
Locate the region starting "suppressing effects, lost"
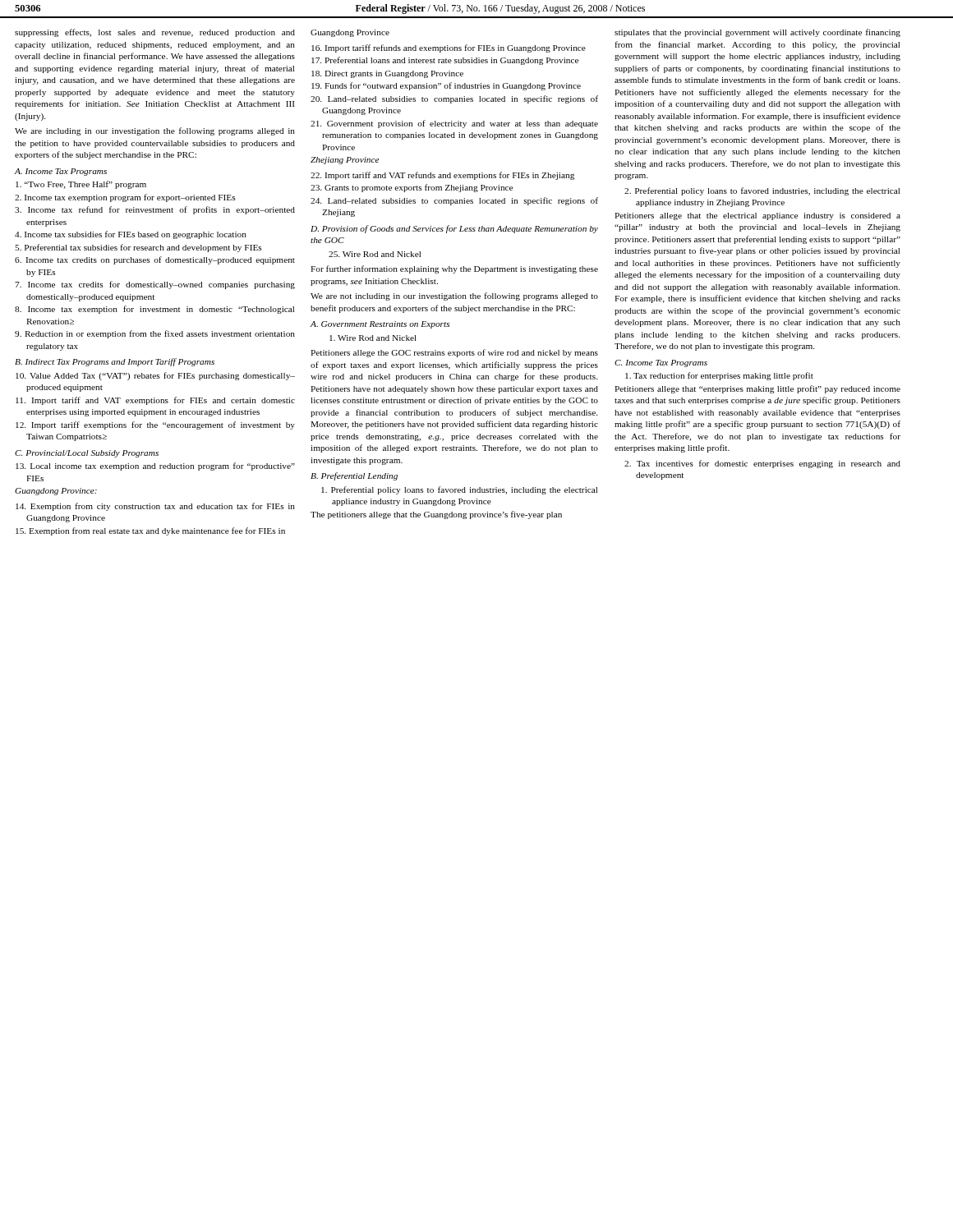click(155, 74)
